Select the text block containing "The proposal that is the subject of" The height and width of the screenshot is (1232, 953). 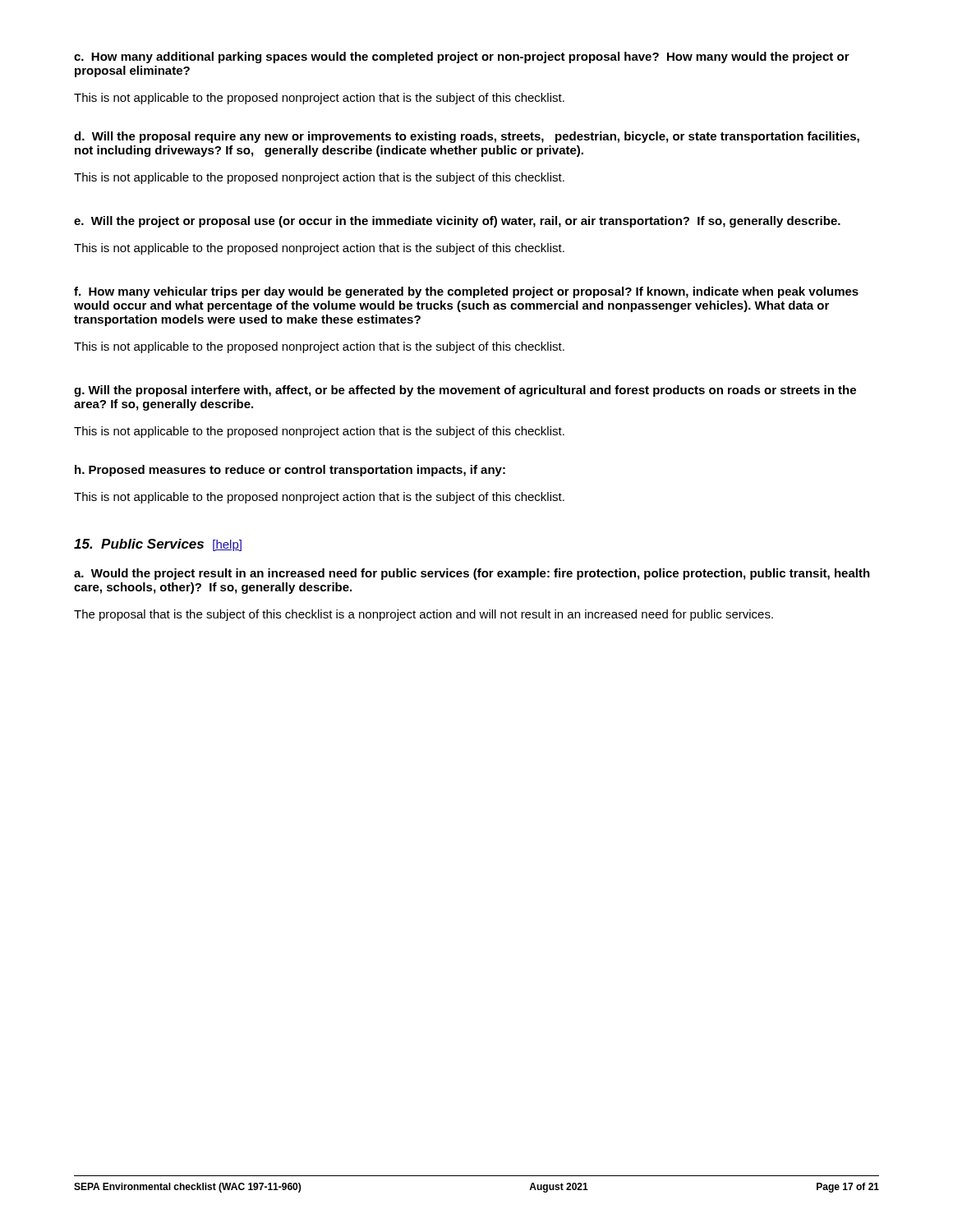[x=424, y=614]
